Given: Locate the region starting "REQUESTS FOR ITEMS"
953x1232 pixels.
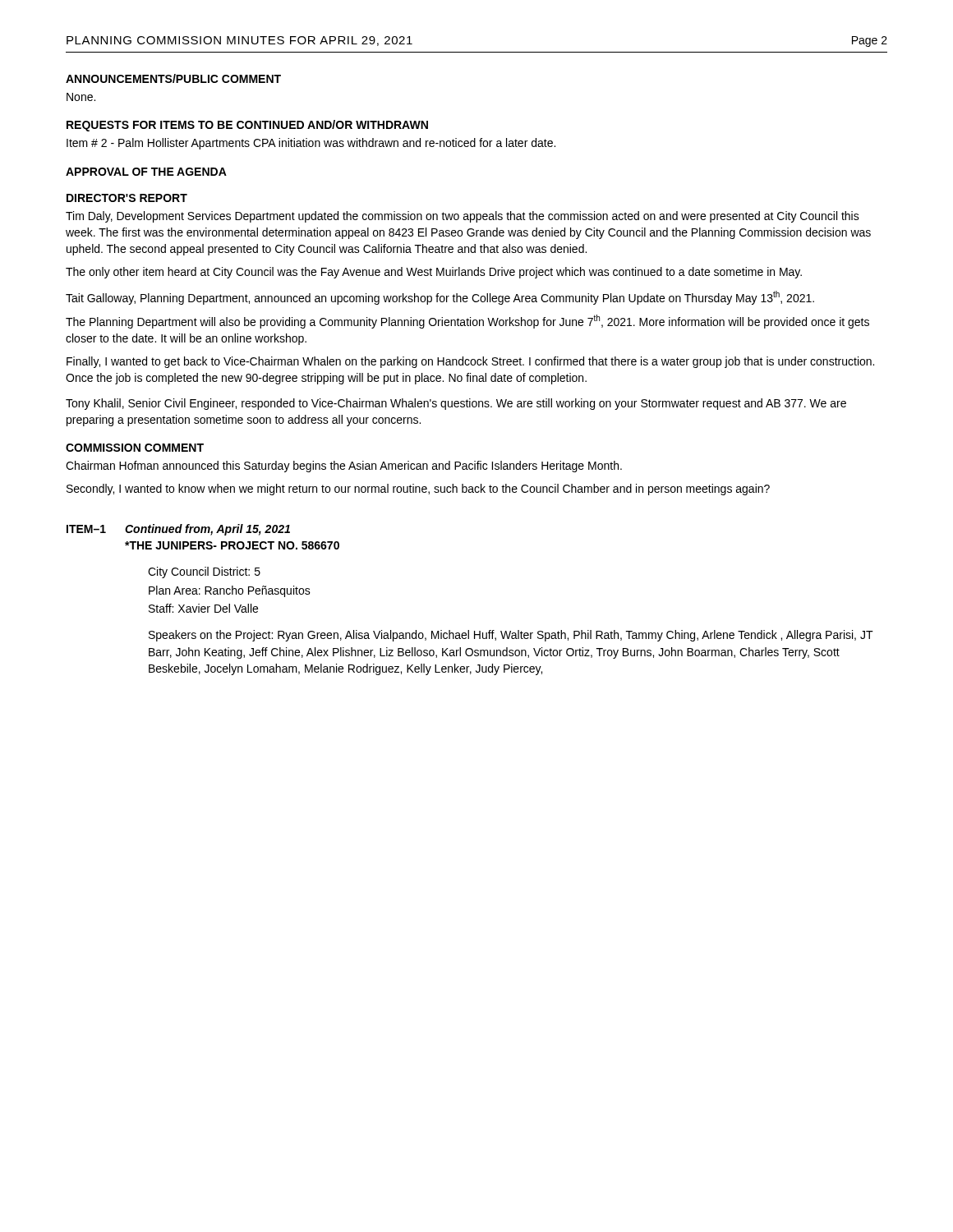Looking at the screenshot, I should (x=247, y=125).
